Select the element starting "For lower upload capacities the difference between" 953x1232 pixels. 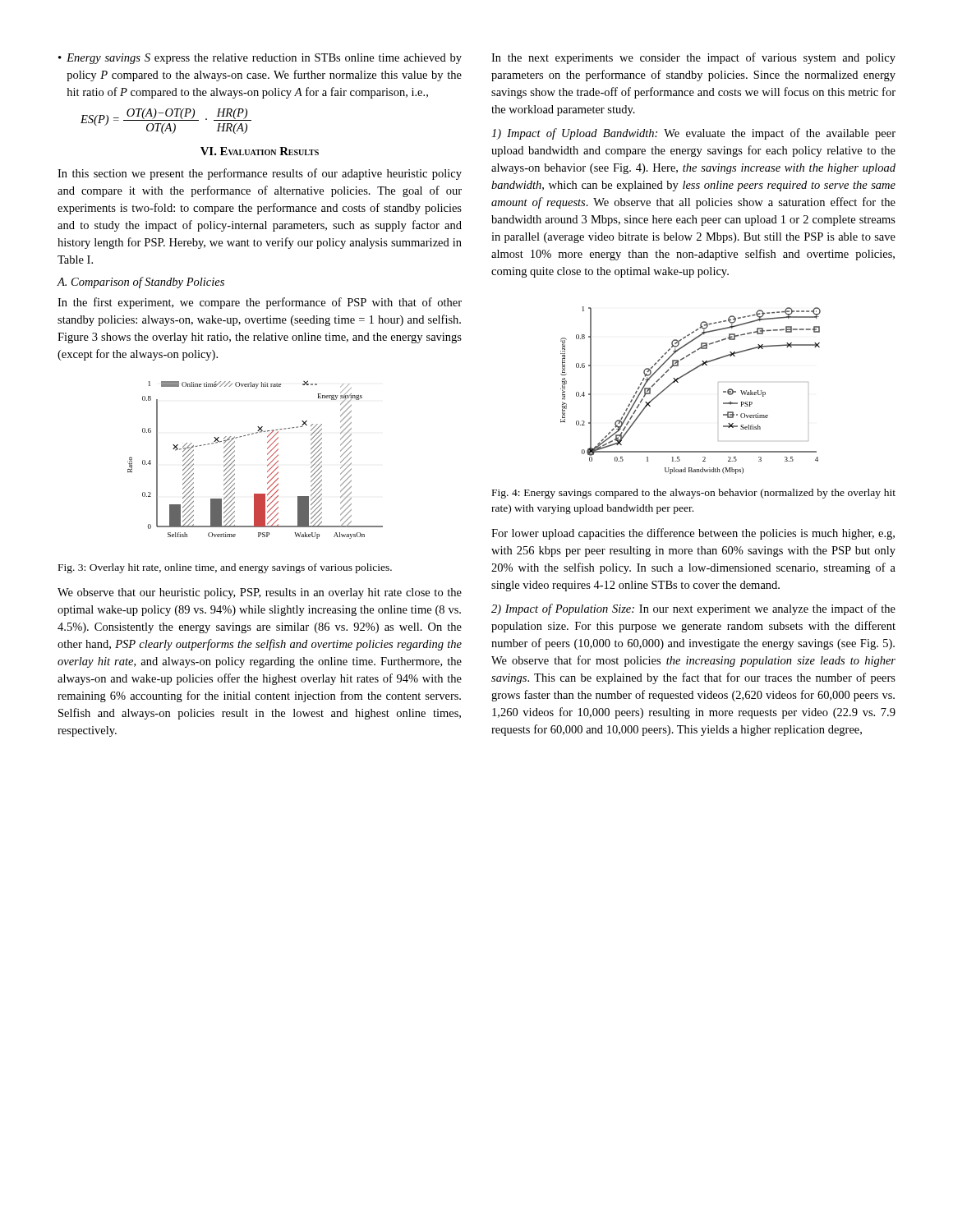point(693,559)
